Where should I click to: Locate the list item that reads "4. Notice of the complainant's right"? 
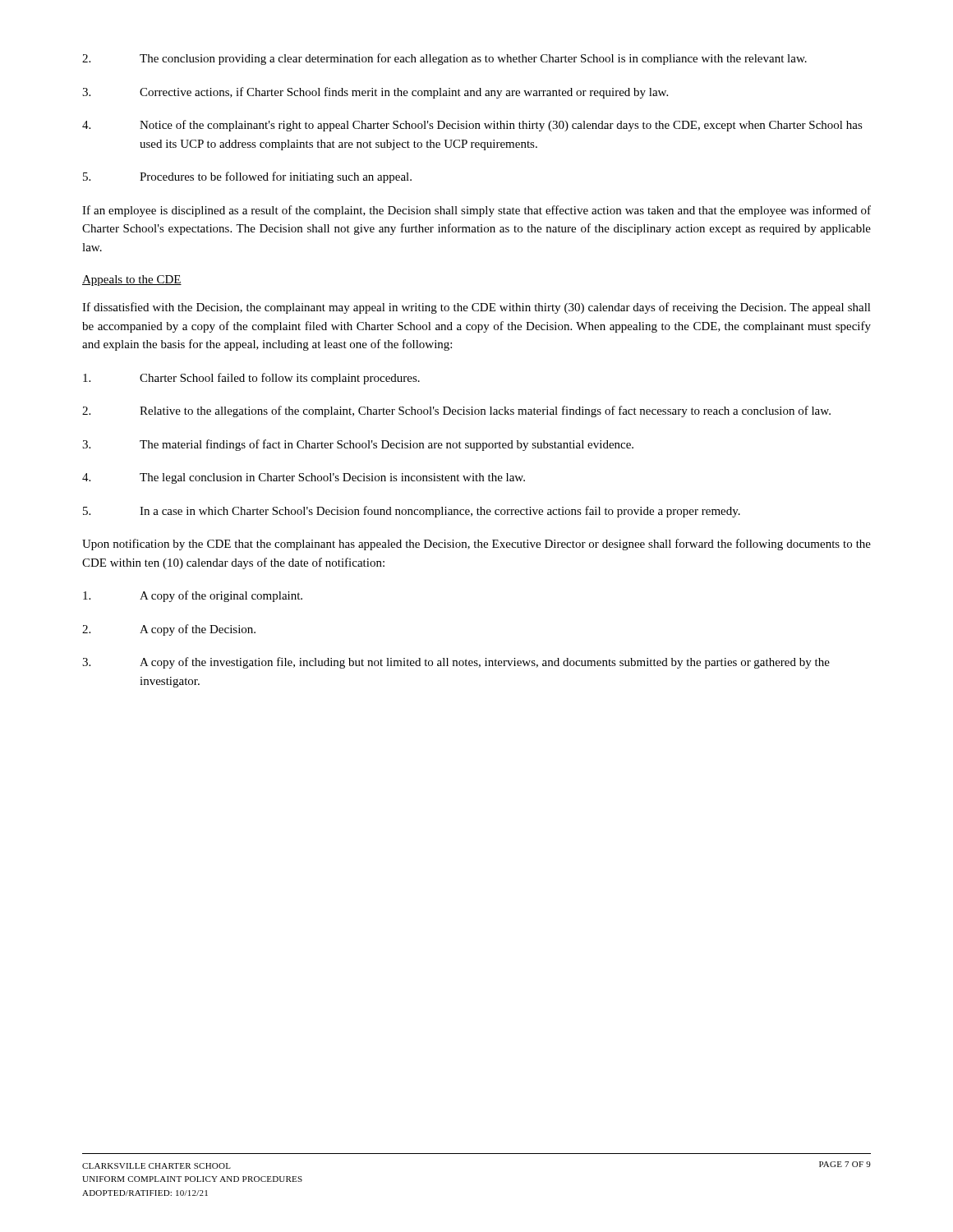[476, 134]
